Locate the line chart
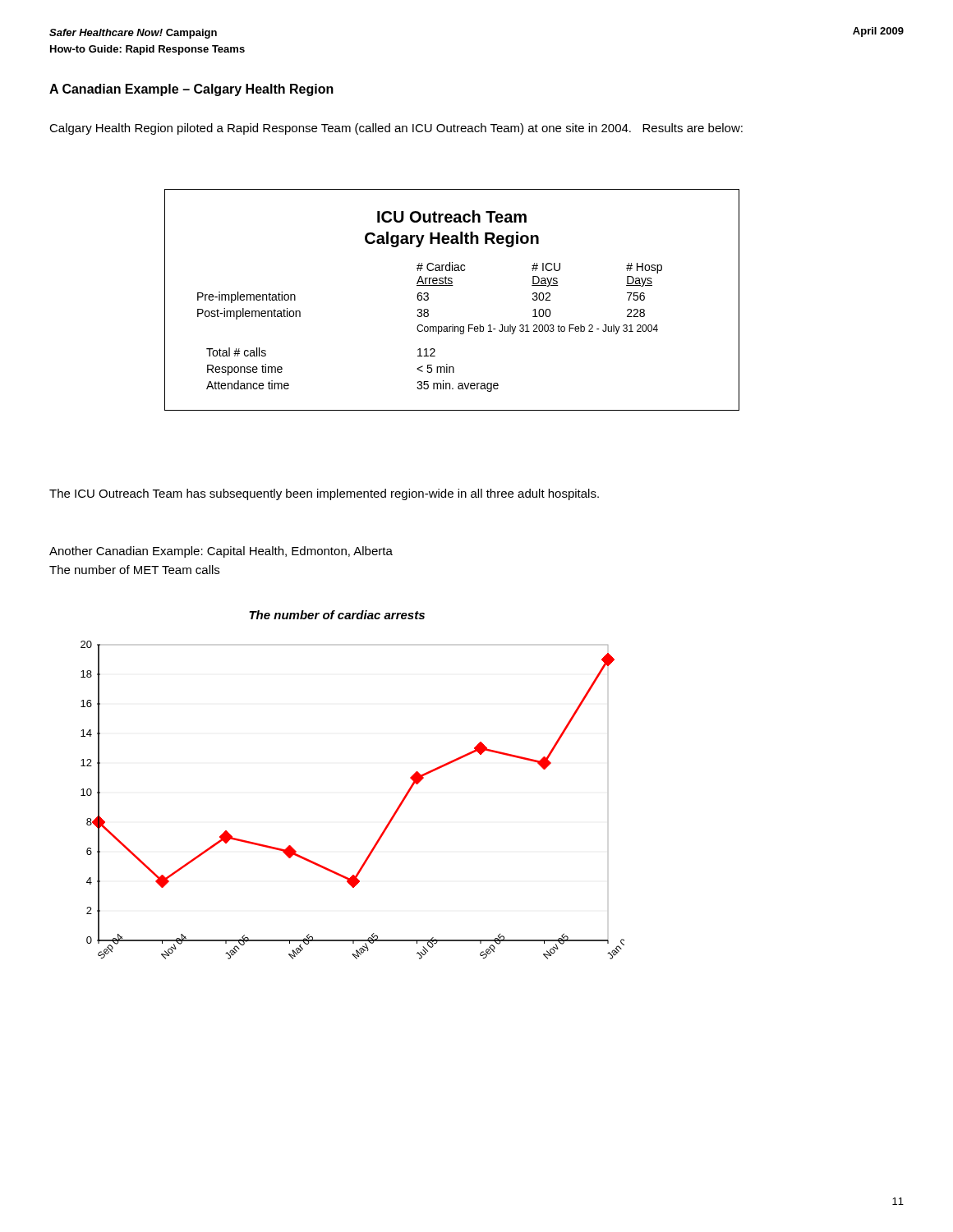The image size is (953, 1232). [x=337, y=818]
